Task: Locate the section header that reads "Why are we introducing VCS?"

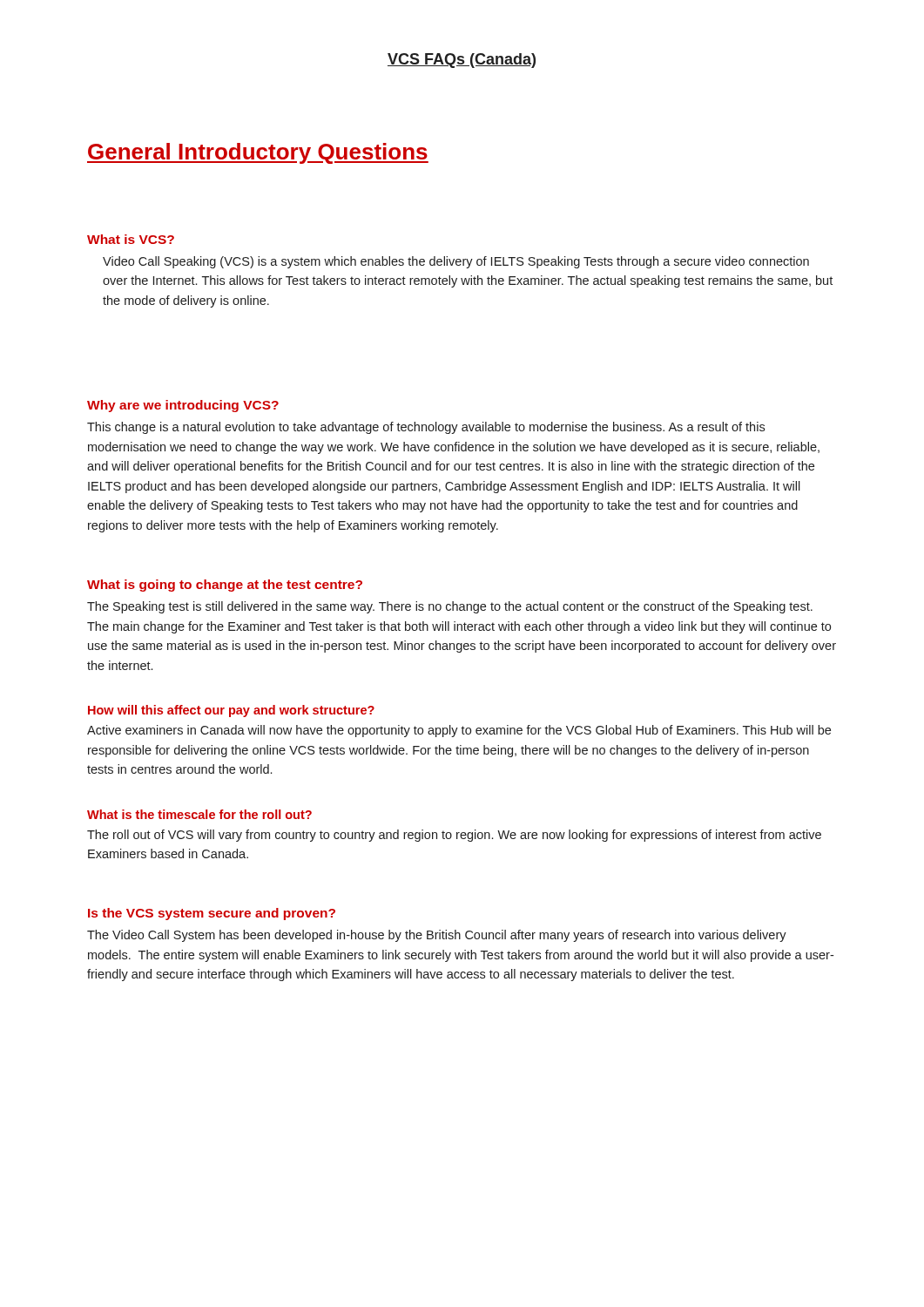Action: pyautogui.click(x=183, y=405)
